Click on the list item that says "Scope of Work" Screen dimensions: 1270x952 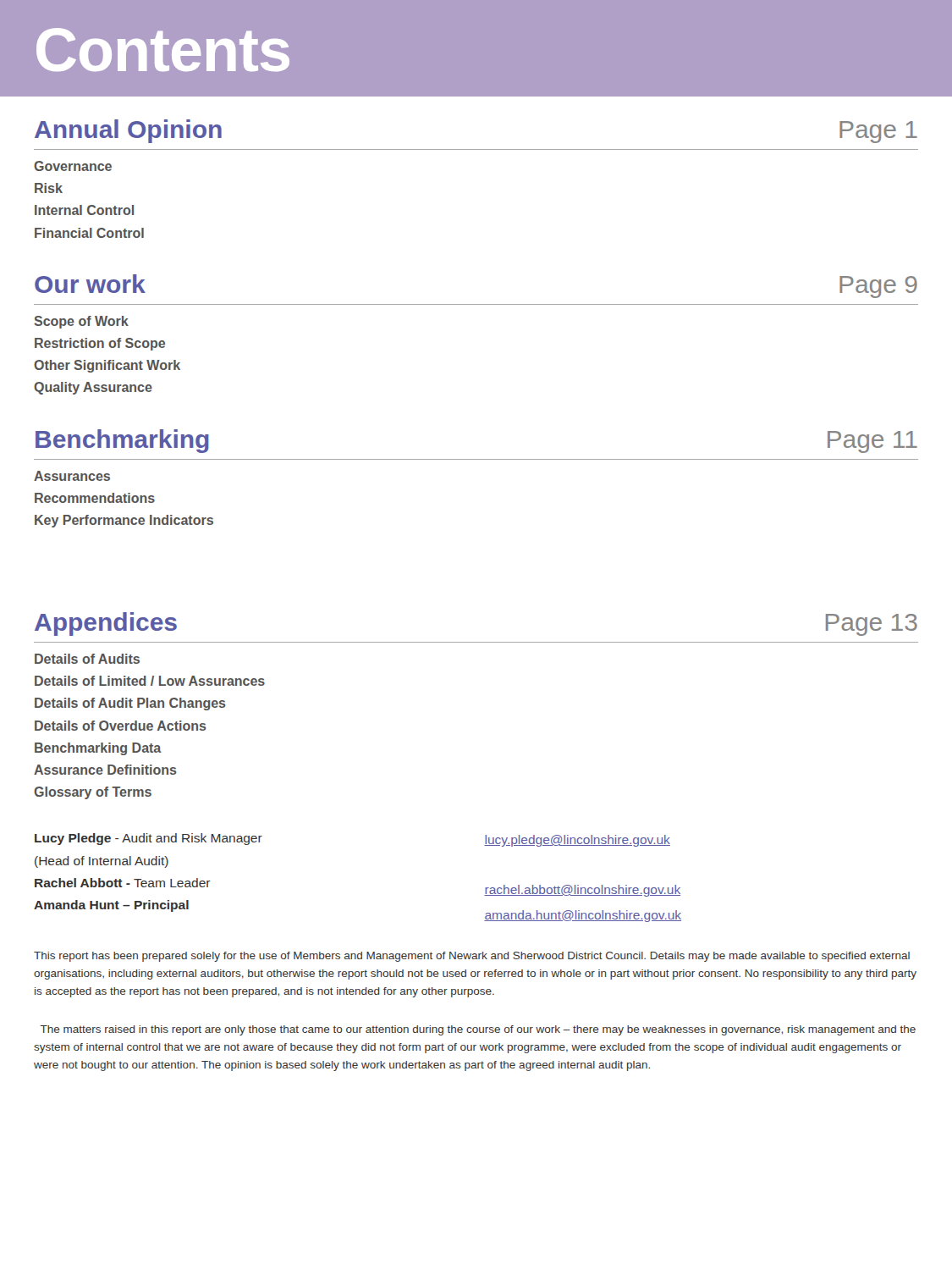pos(81,321)
